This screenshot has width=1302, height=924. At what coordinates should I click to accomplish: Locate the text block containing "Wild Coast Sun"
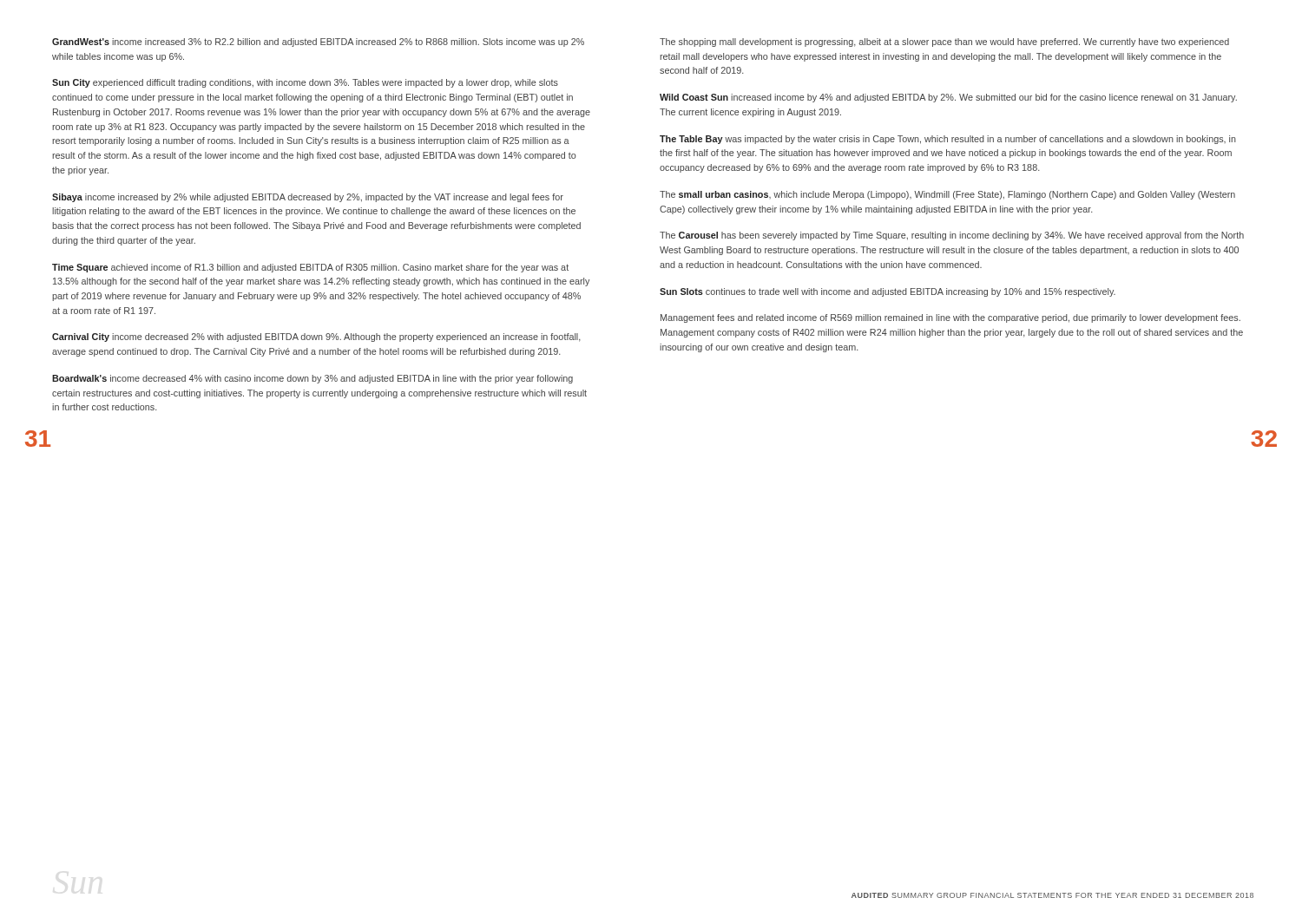pos(949,105)
